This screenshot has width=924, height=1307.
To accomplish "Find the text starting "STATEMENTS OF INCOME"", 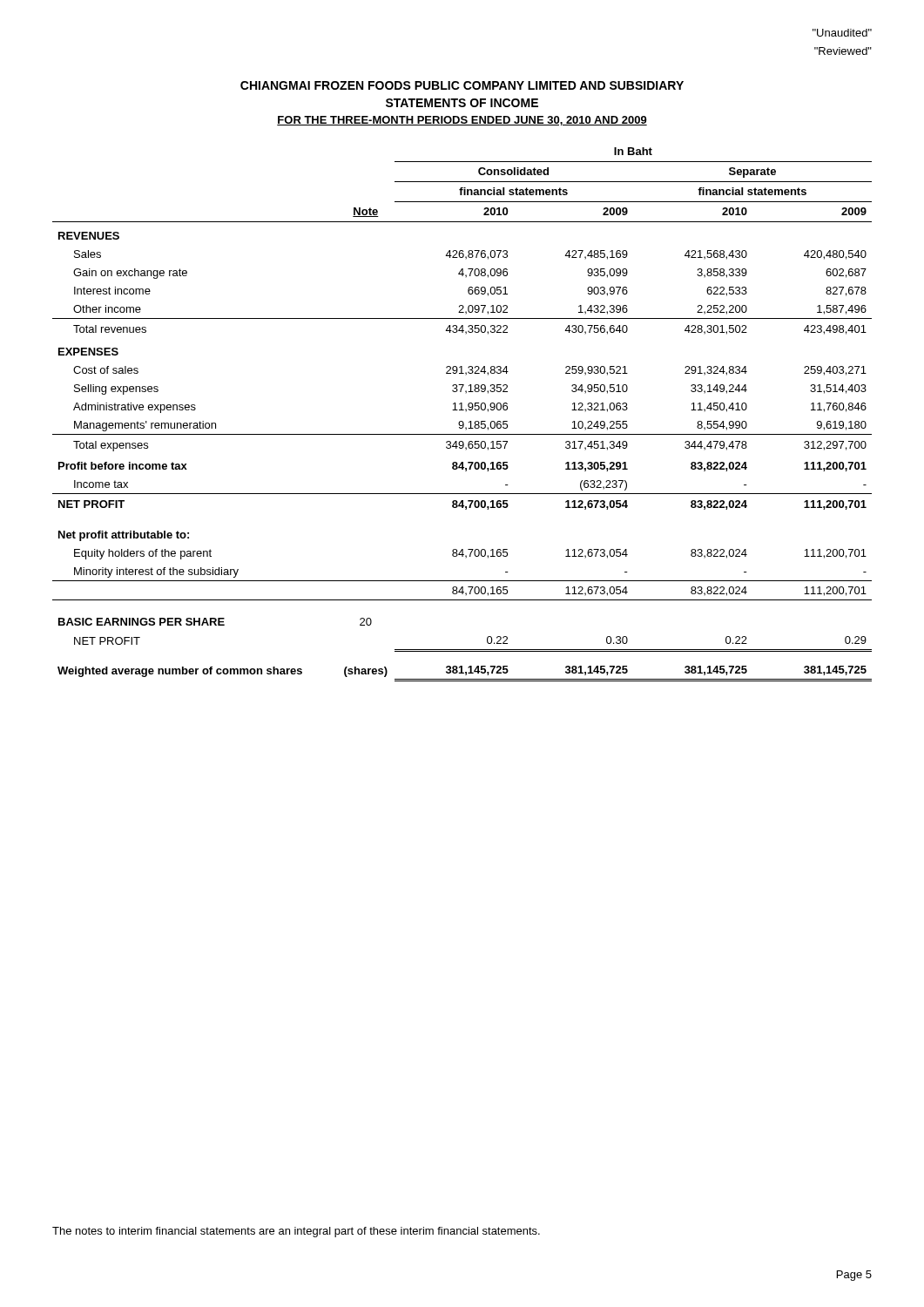I will 462,103.
